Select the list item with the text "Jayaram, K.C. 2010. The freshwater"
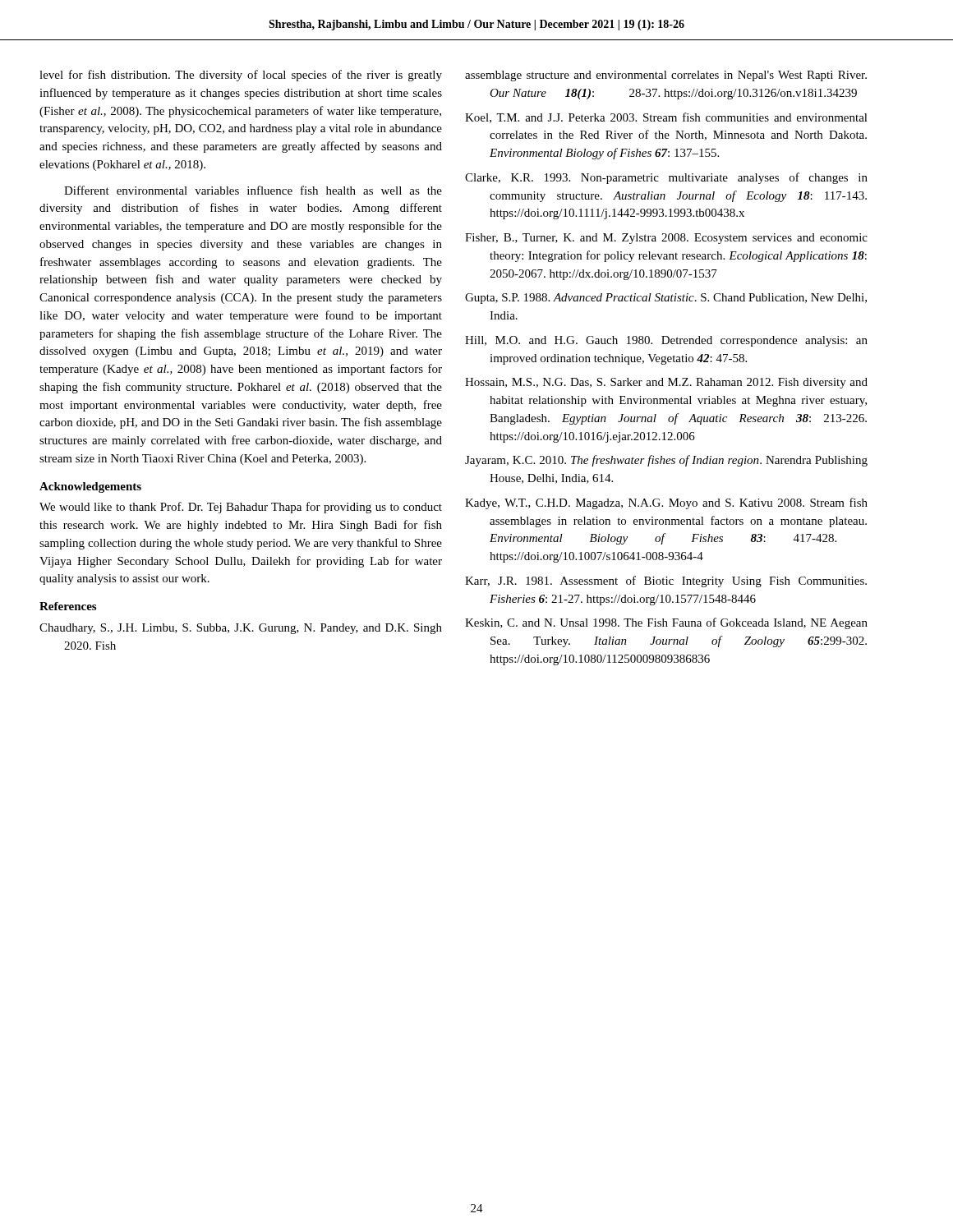The image size is (953, 1232). (666, 469)
